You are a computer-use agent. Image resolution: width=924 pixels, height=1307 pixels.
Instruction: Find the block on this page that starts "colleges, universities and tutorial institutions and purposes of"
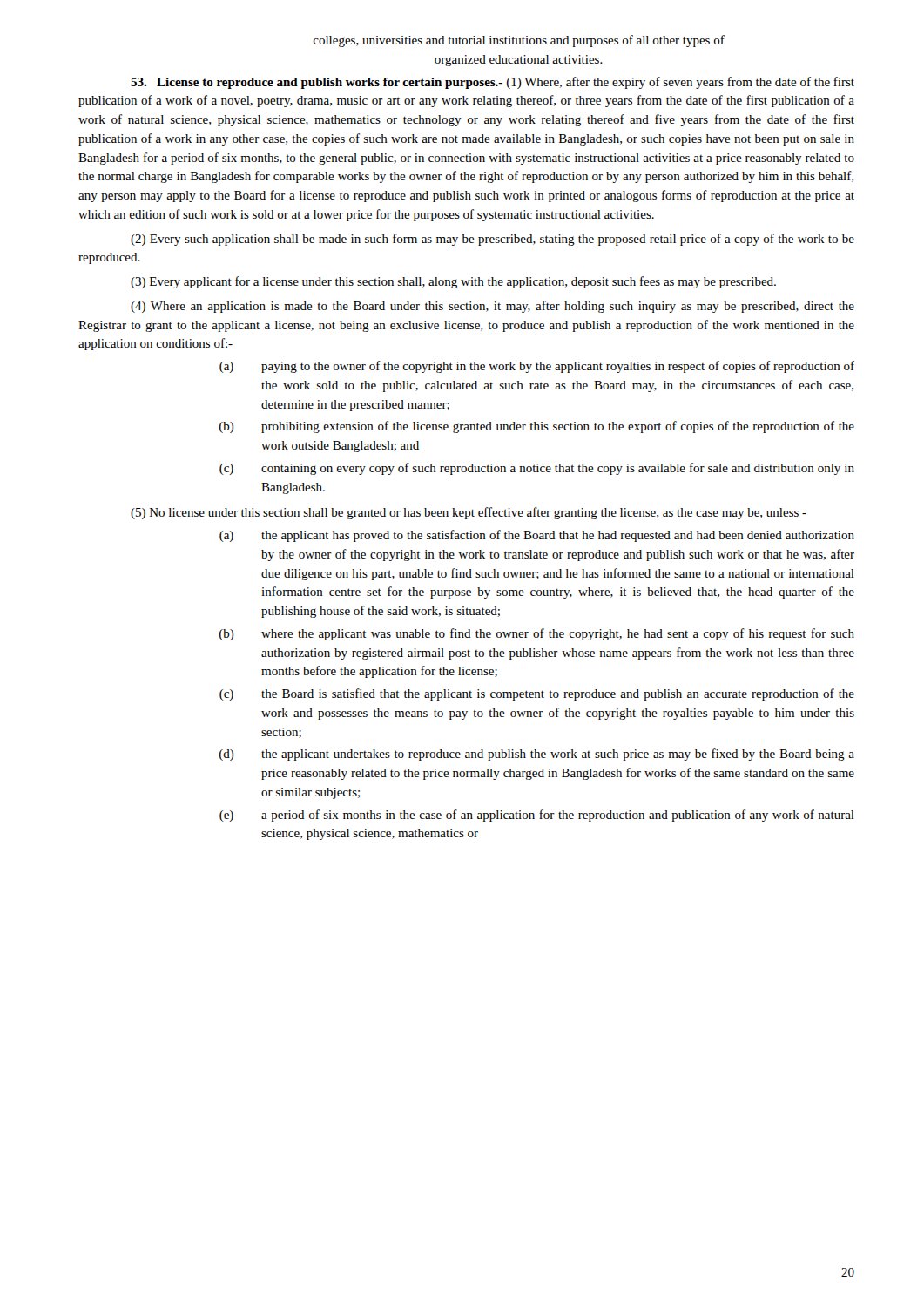pyautogui.click(x=519, y=50)
